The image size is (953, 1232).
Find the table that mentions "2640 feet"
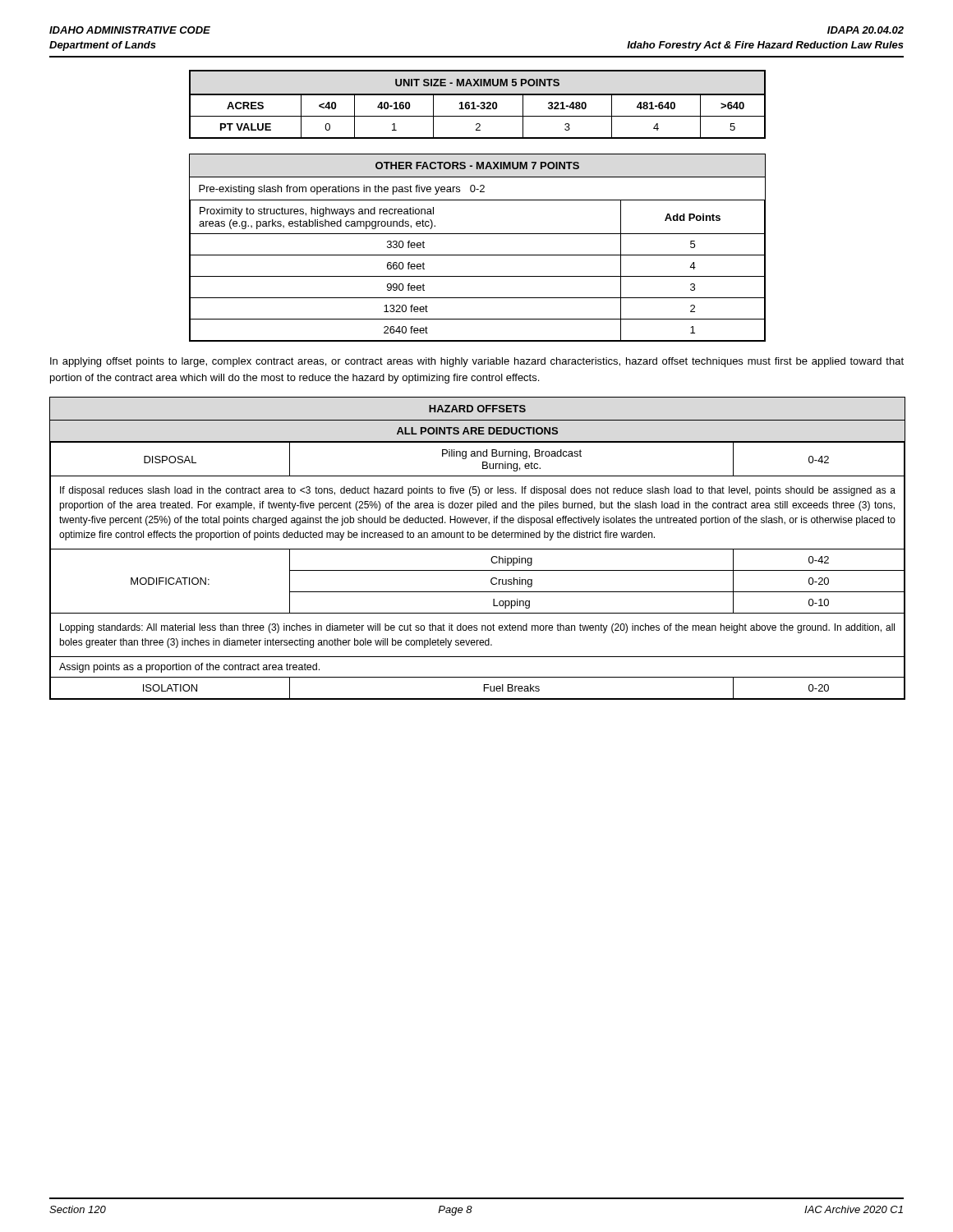click(x=476, y=248)
